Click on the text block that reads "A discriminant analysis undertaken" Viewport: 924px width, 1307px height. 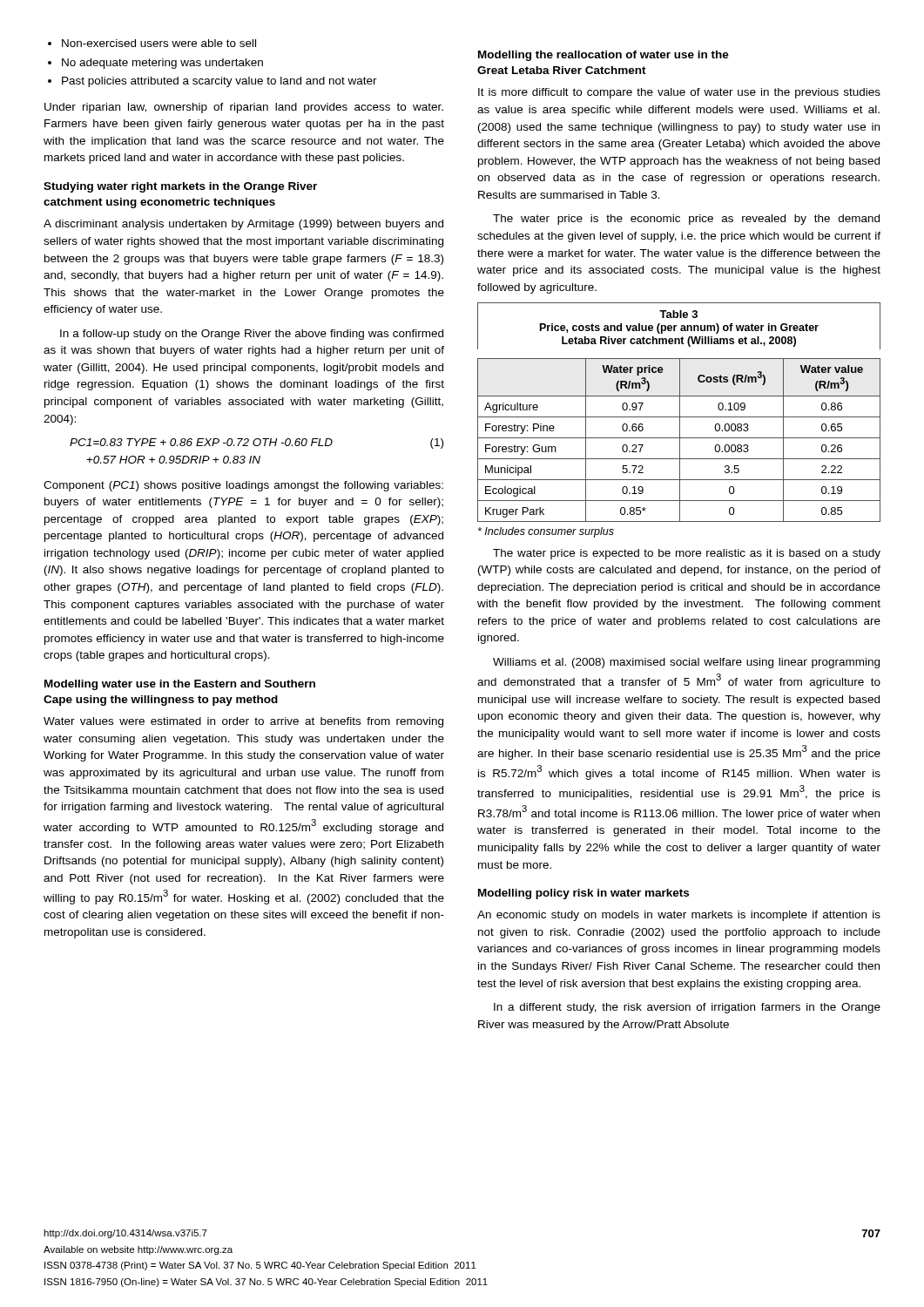(244, 321)
